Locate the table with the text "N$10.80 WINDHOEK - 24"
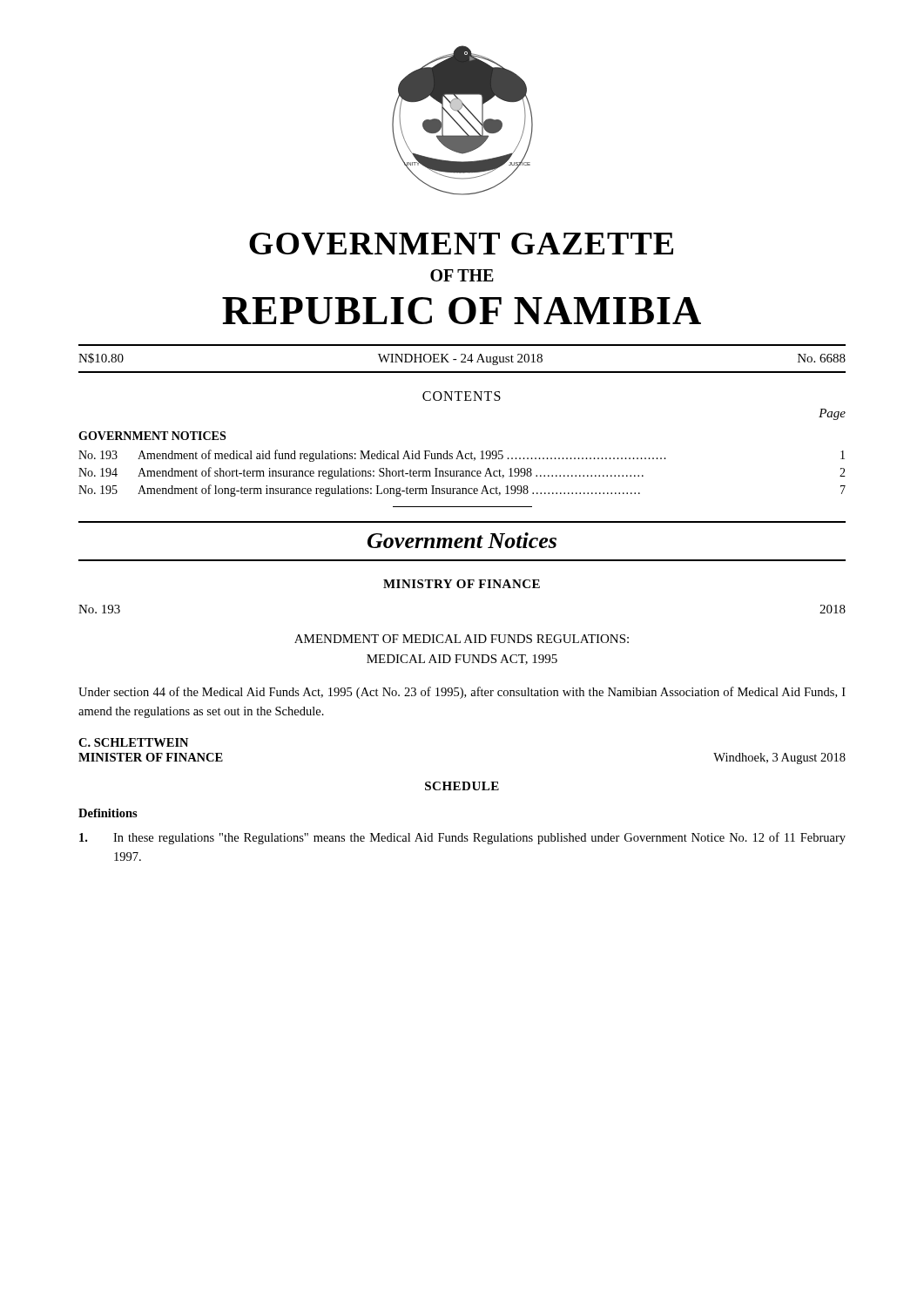Image resolution: width=924 pixels, height=1307 pixels. coord(462,359)
